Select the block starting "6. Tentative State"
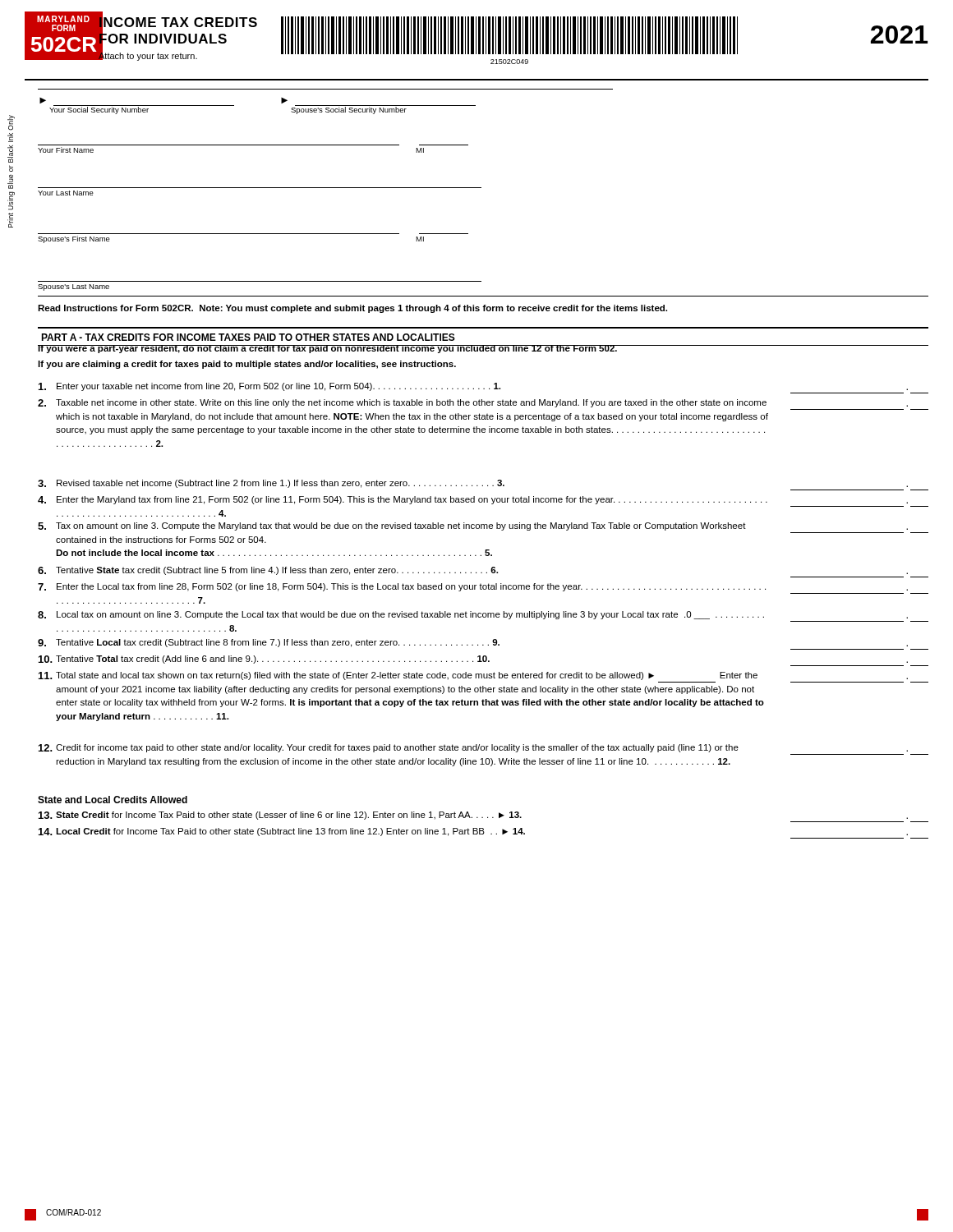Image resolution: width=953 pixels, height=1232 pixels. pyautogui.click(x=483, y=570)
